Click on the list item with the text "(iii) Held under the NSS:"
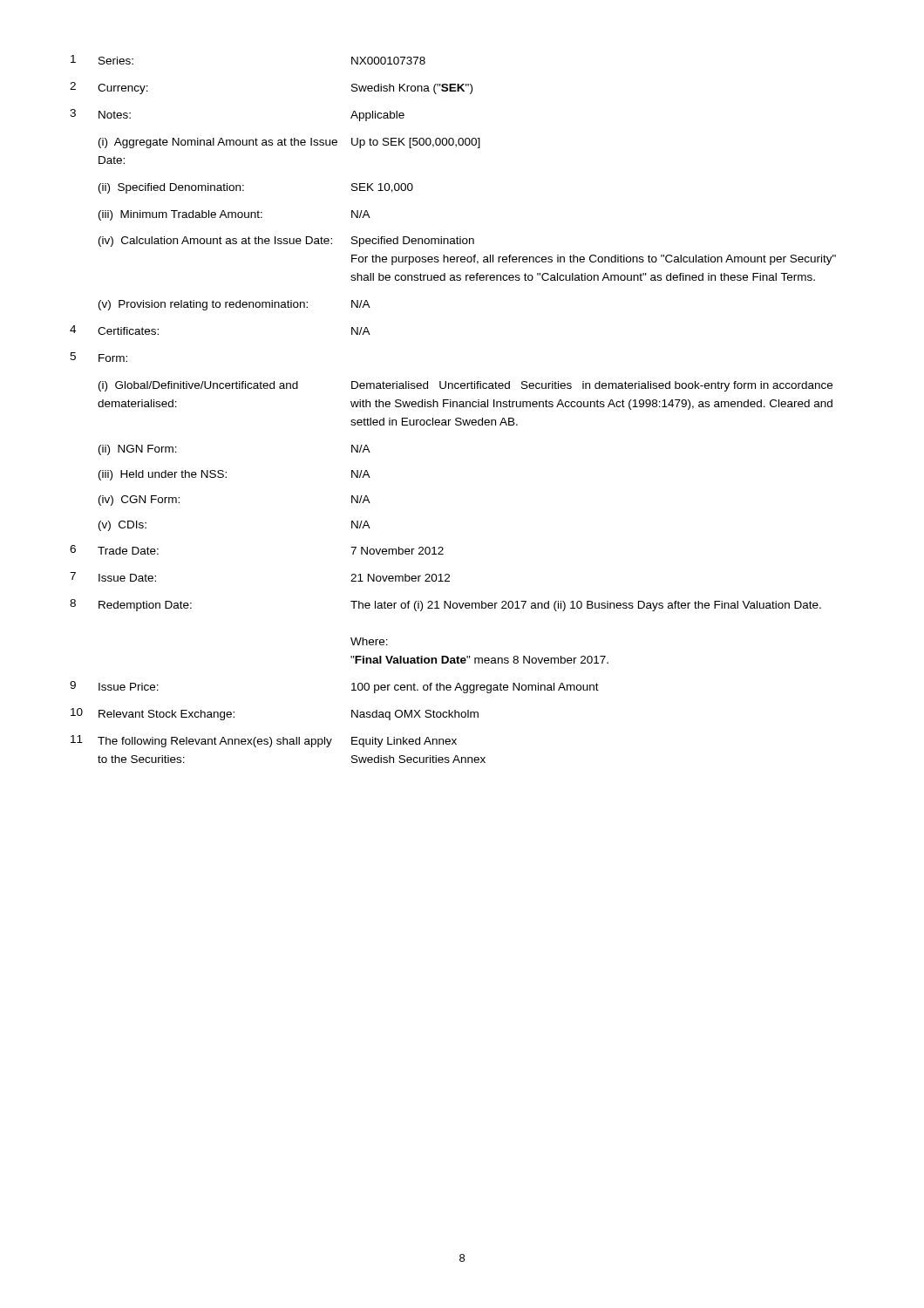The height and width of the screenshot is (1308, 924). (163, 477)
